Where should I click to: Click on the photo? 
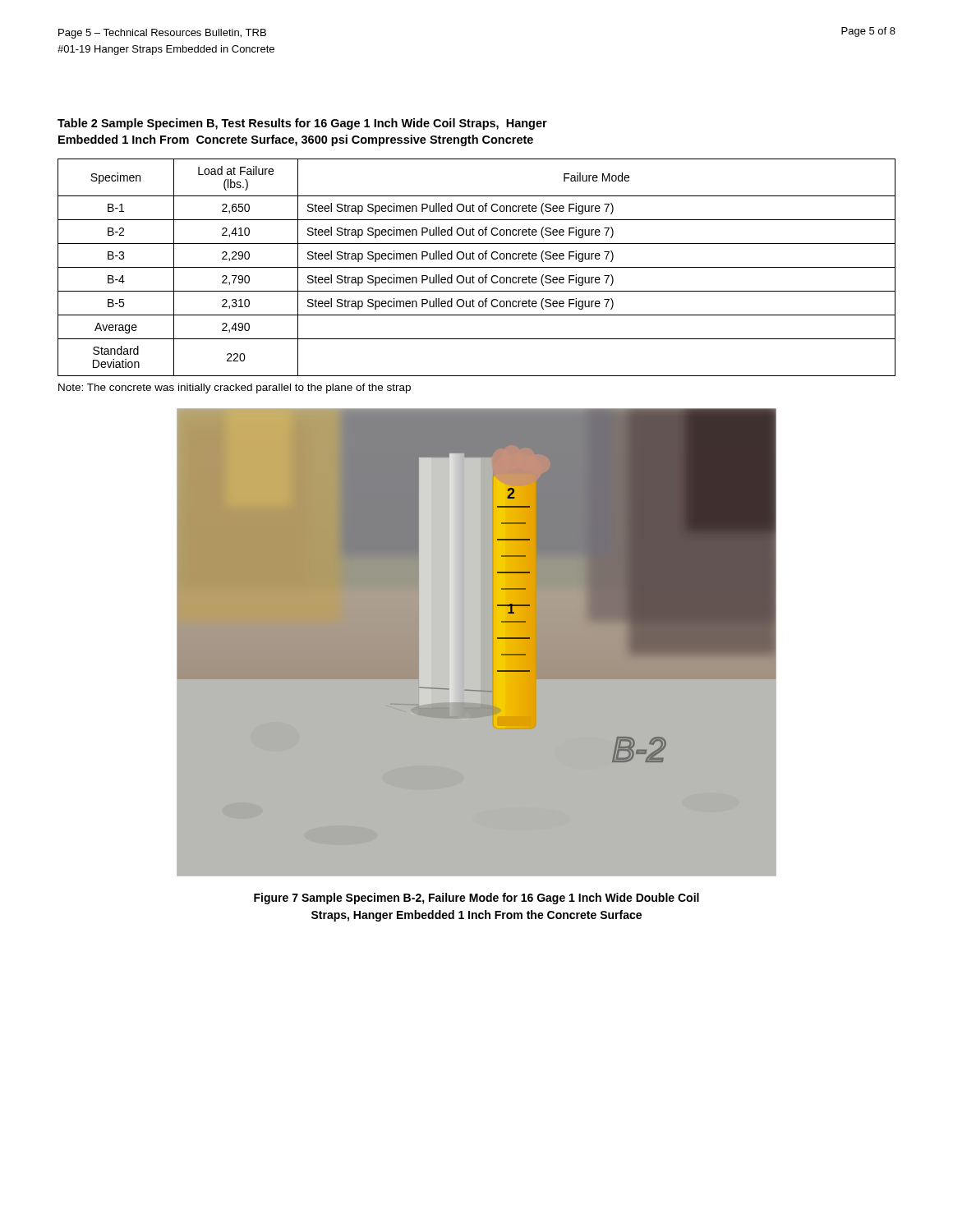pos(476,642)
